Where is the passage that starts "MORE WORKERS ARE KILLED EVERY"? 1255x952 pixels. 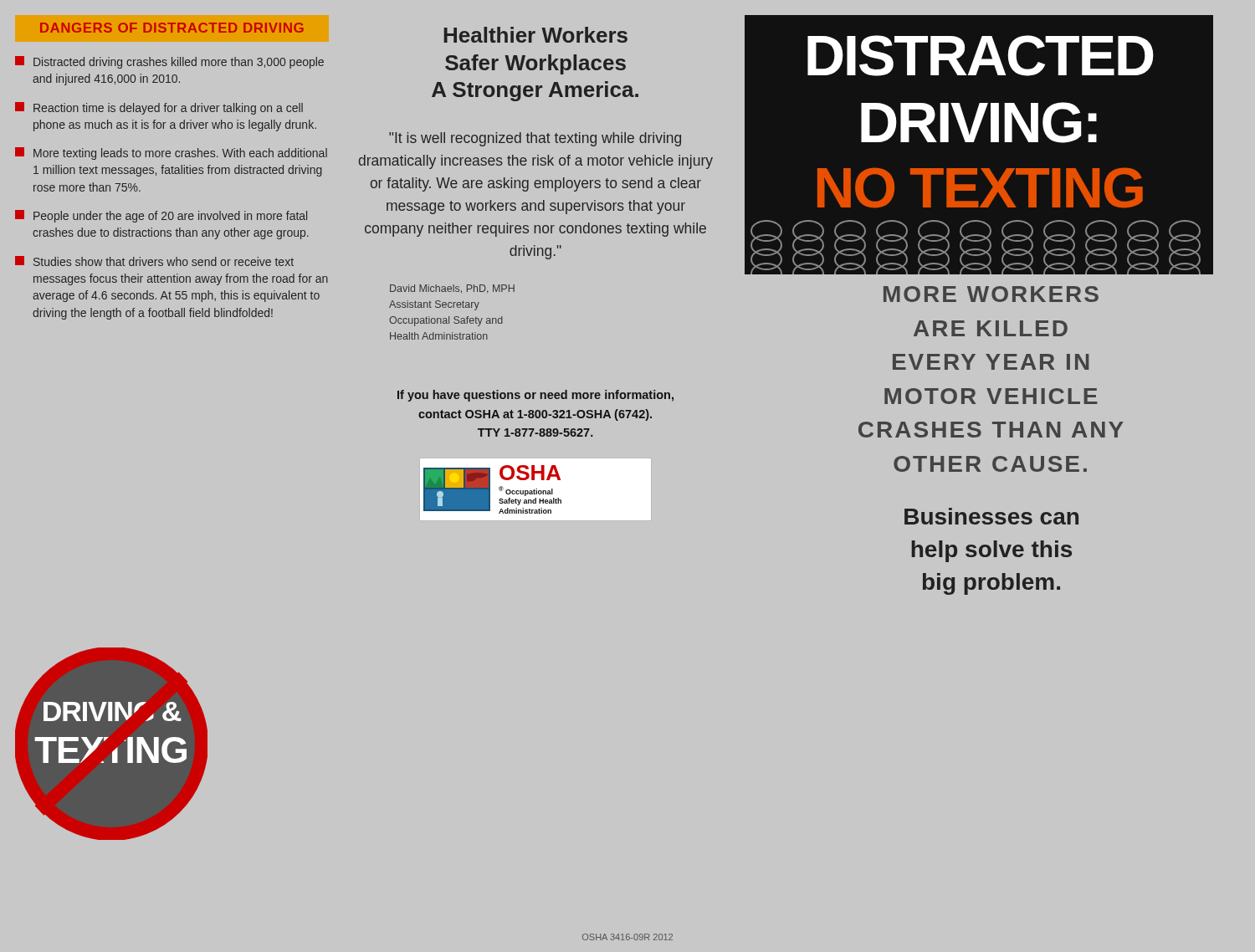(x=991, y=379)
